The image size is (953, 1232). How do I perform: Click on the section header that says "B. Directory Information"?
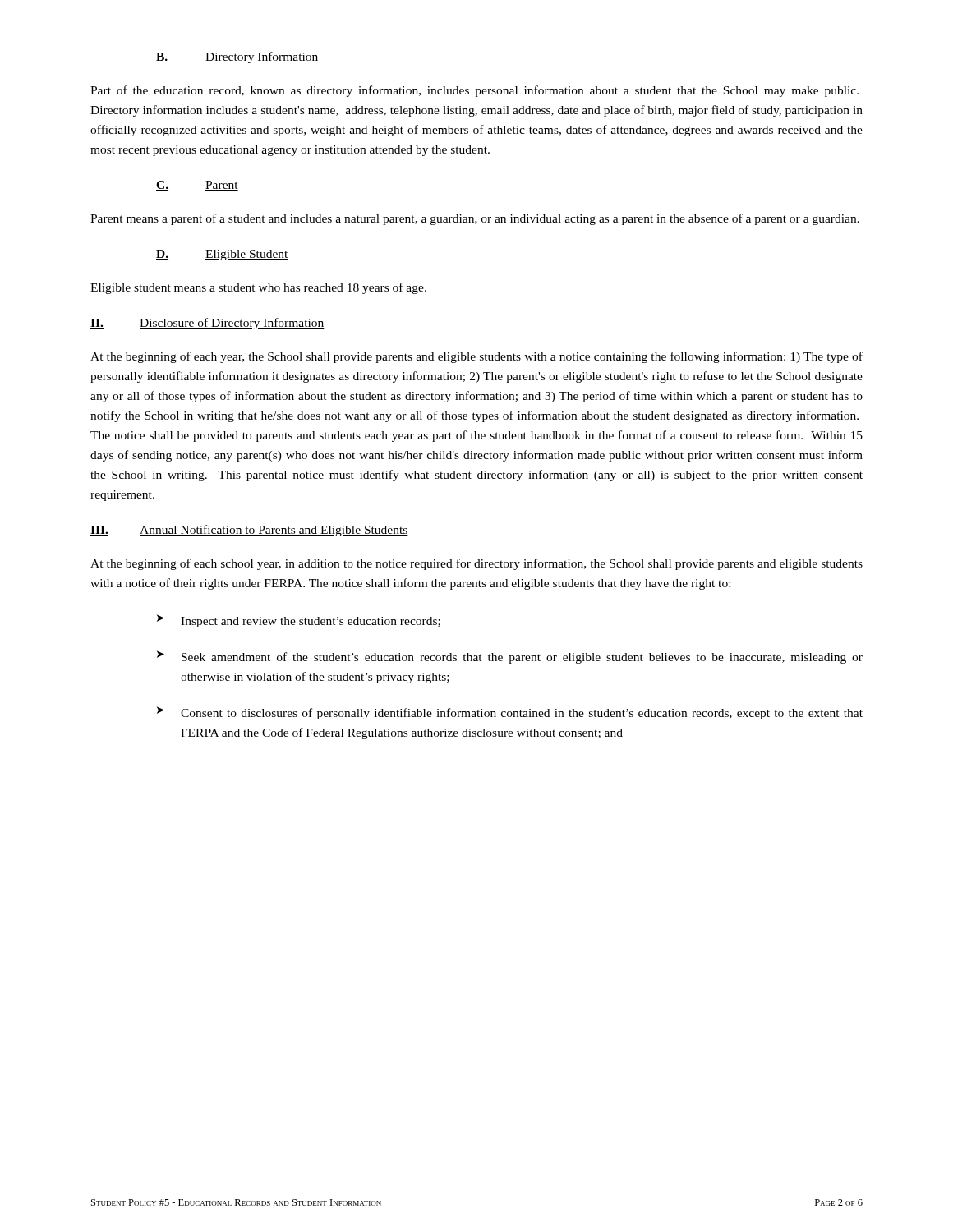tap(237, 57)
